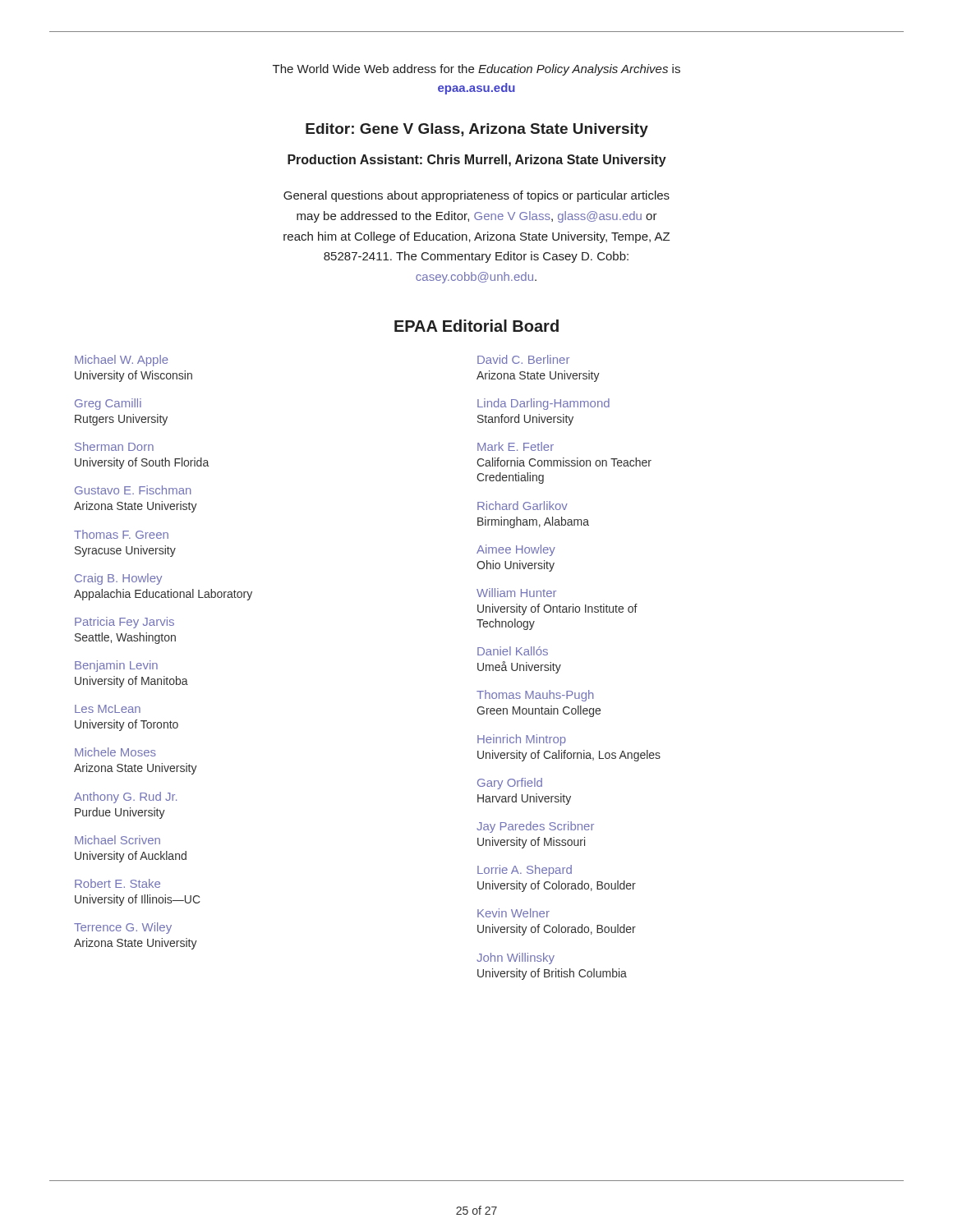Click on the list item with the text "Mark E. Fetler California"
Screen dimensions: 1232x953
click(x=516, y=446)
